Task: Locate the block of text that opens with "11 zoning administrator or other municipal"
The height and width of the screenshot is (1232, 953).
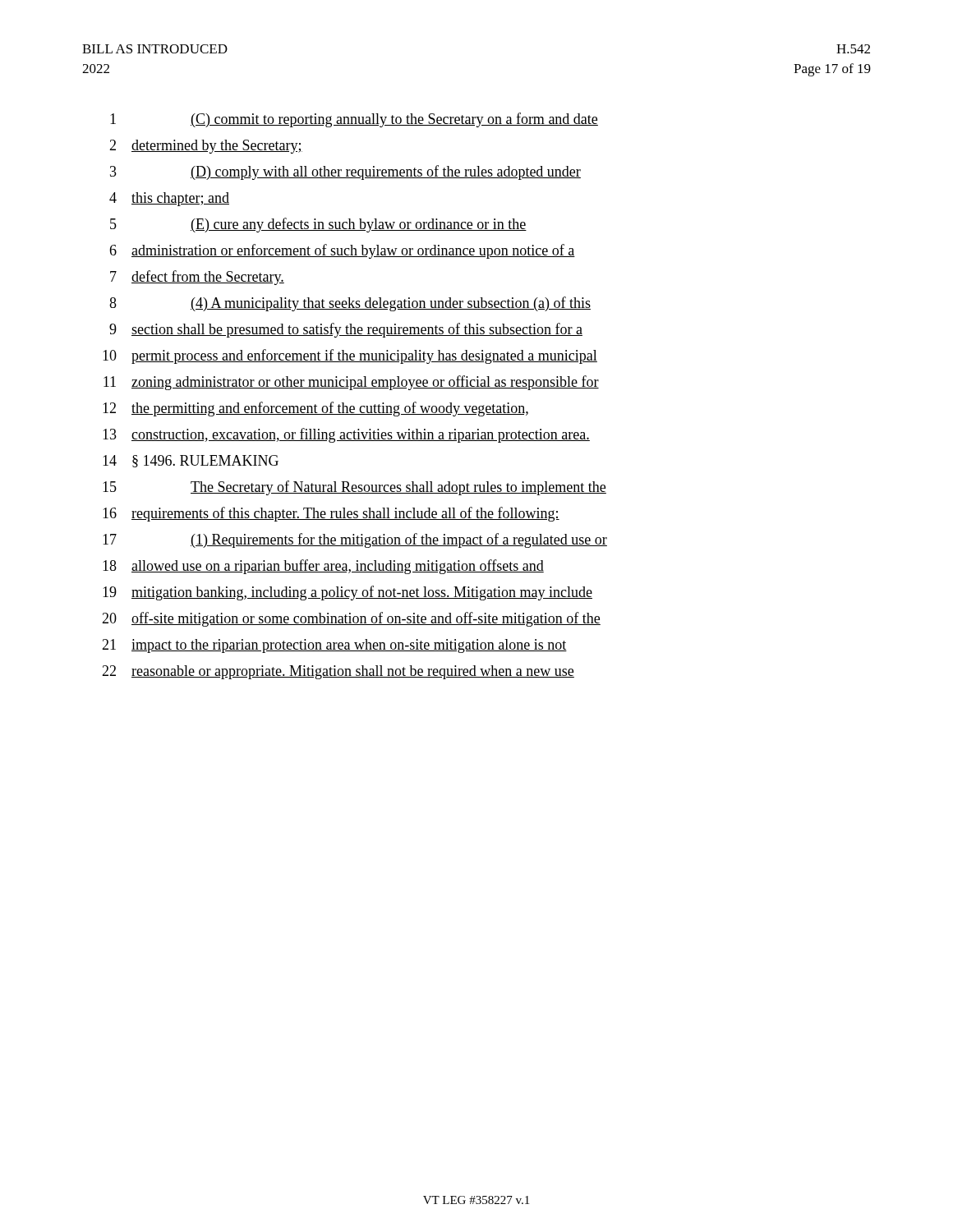Action: (x=476, y=382)
